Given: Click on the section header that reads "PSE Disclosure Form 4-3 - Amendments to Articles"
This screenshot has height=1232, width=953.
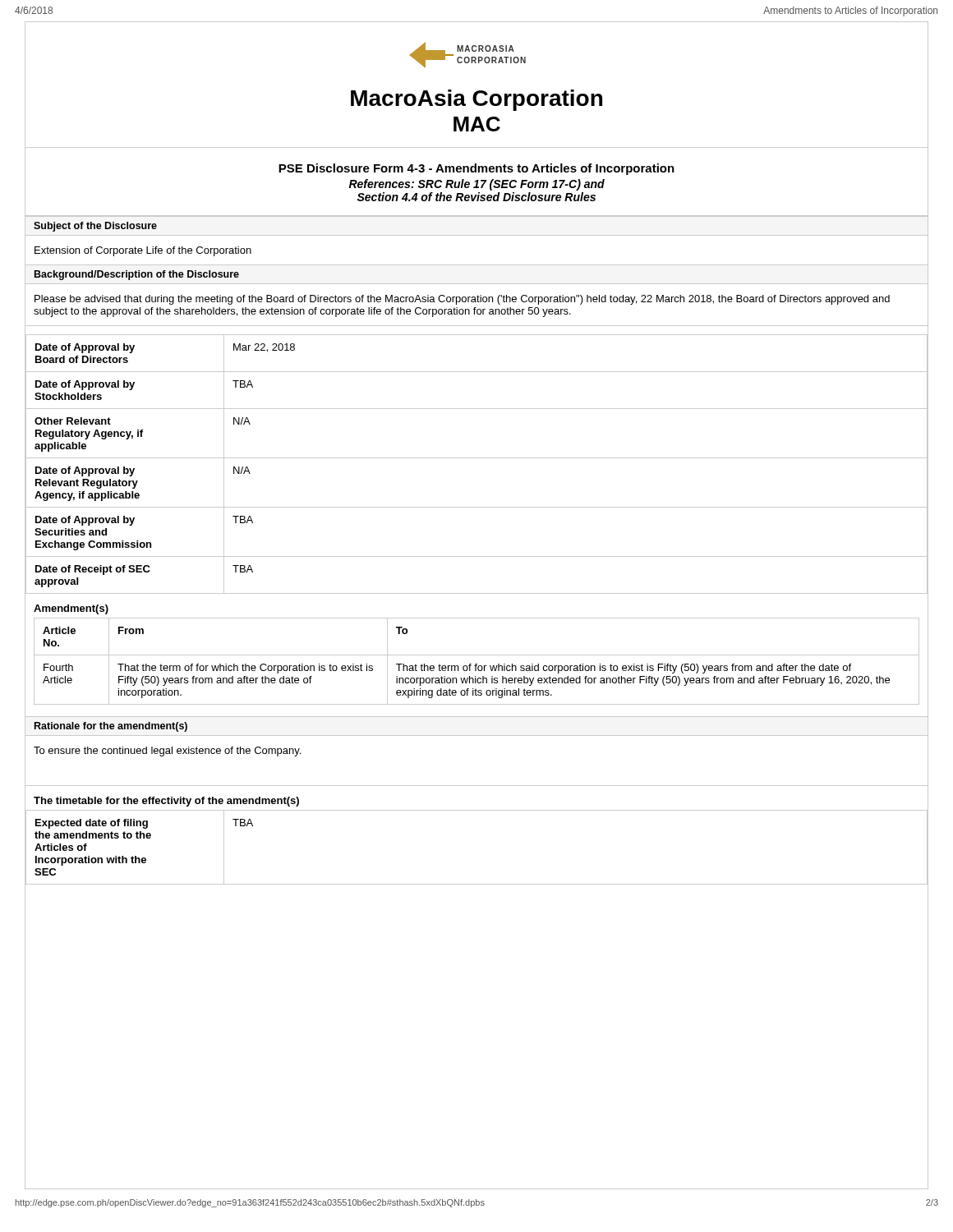Looking at the screenshot, I should (476, 182).
